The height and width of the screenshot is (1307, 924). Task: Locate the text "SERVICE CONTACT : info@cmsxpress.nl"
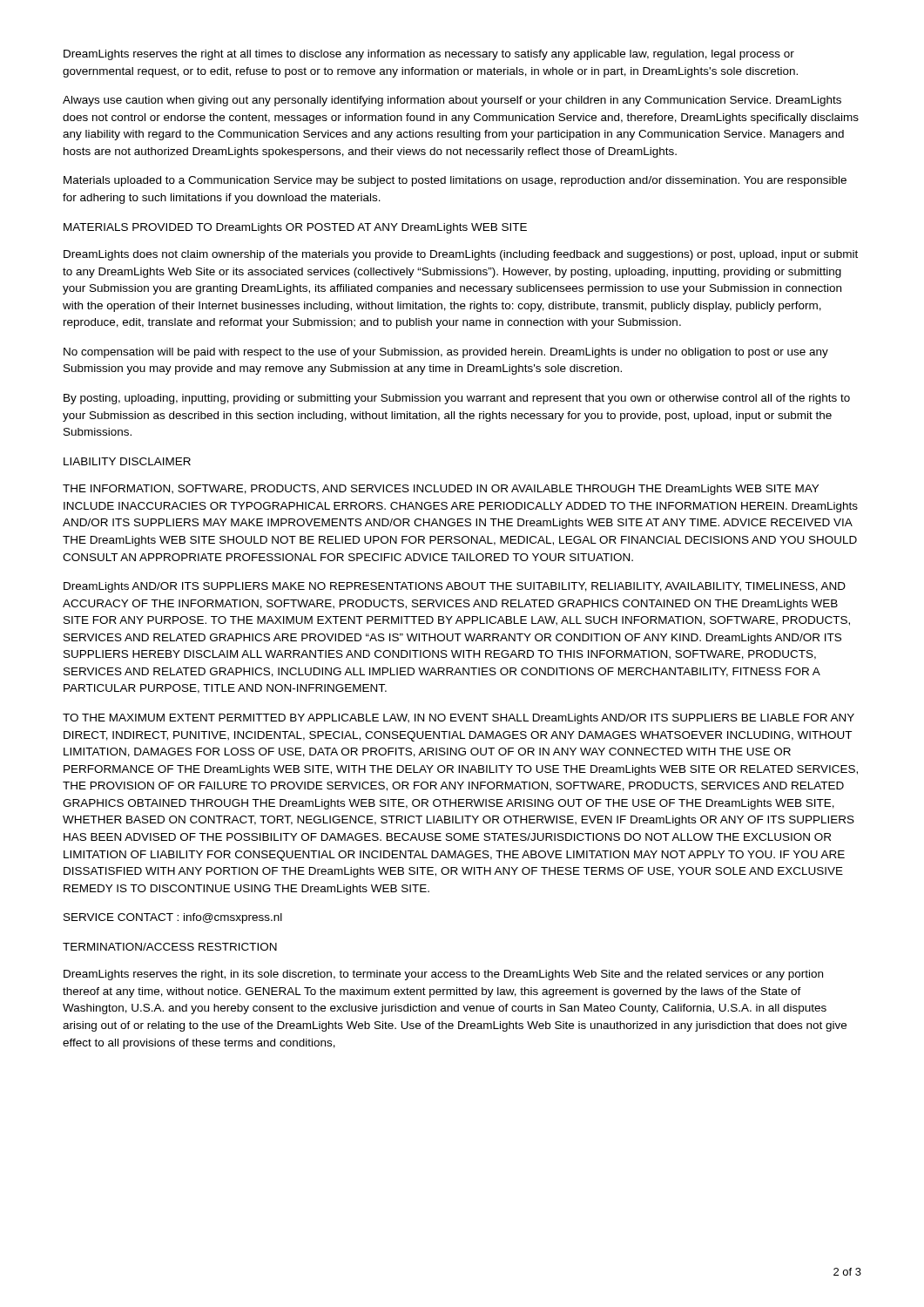tap(173, 917)
